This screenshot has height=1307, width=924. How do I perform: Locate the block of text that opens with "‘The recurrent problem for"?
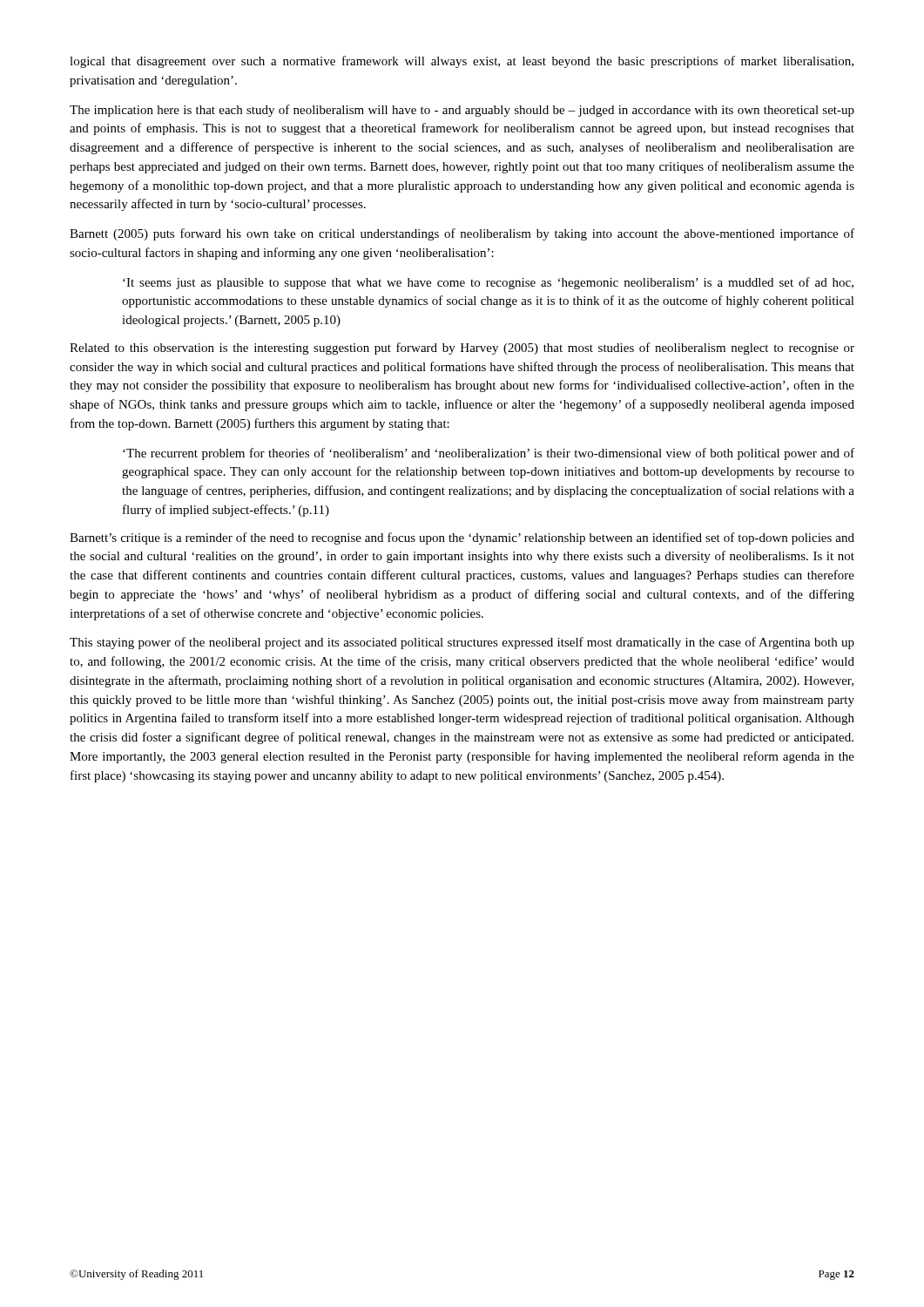[488, 481]
